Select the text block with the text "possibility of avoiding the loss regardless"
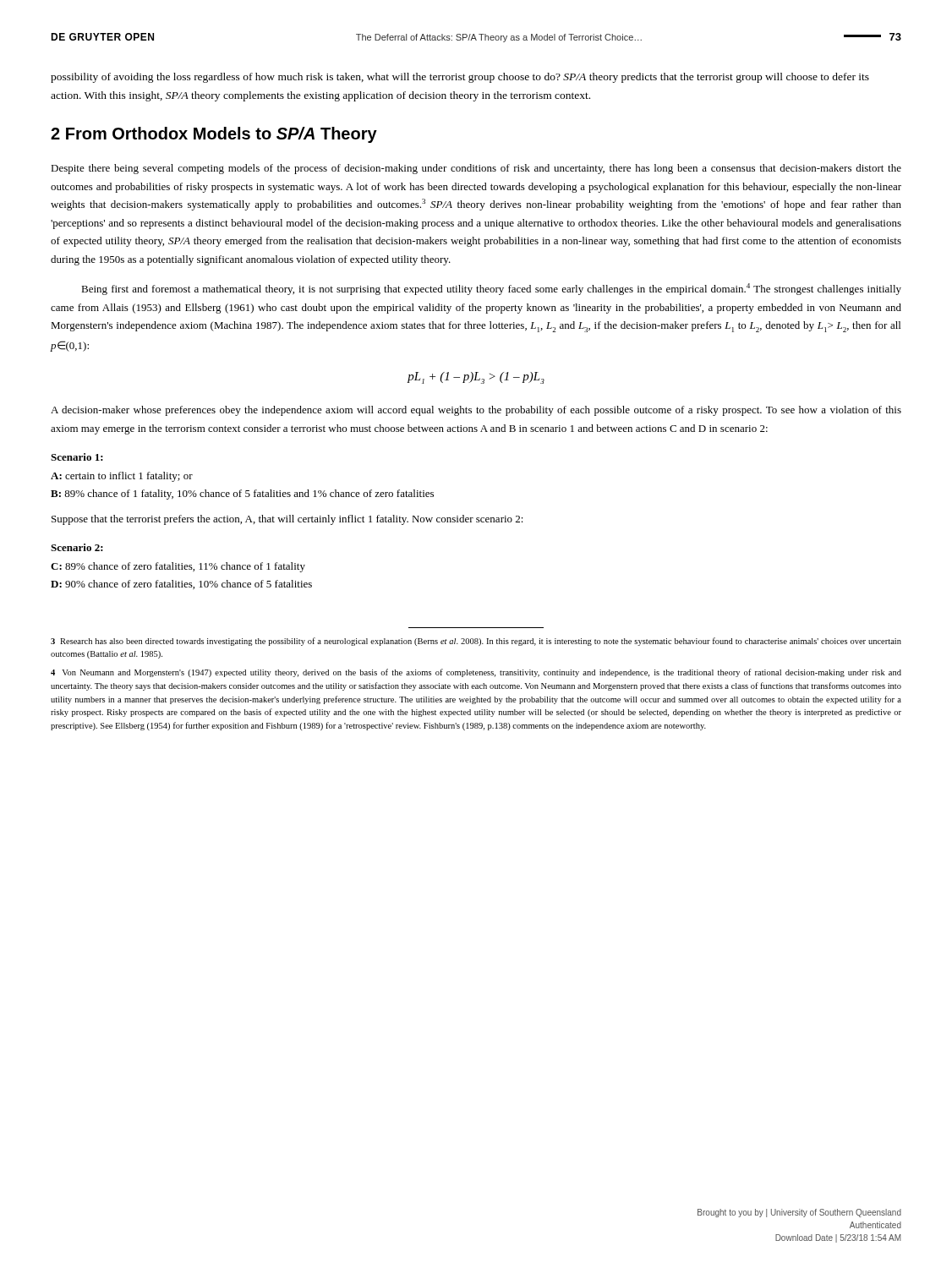 pos(460,86)
